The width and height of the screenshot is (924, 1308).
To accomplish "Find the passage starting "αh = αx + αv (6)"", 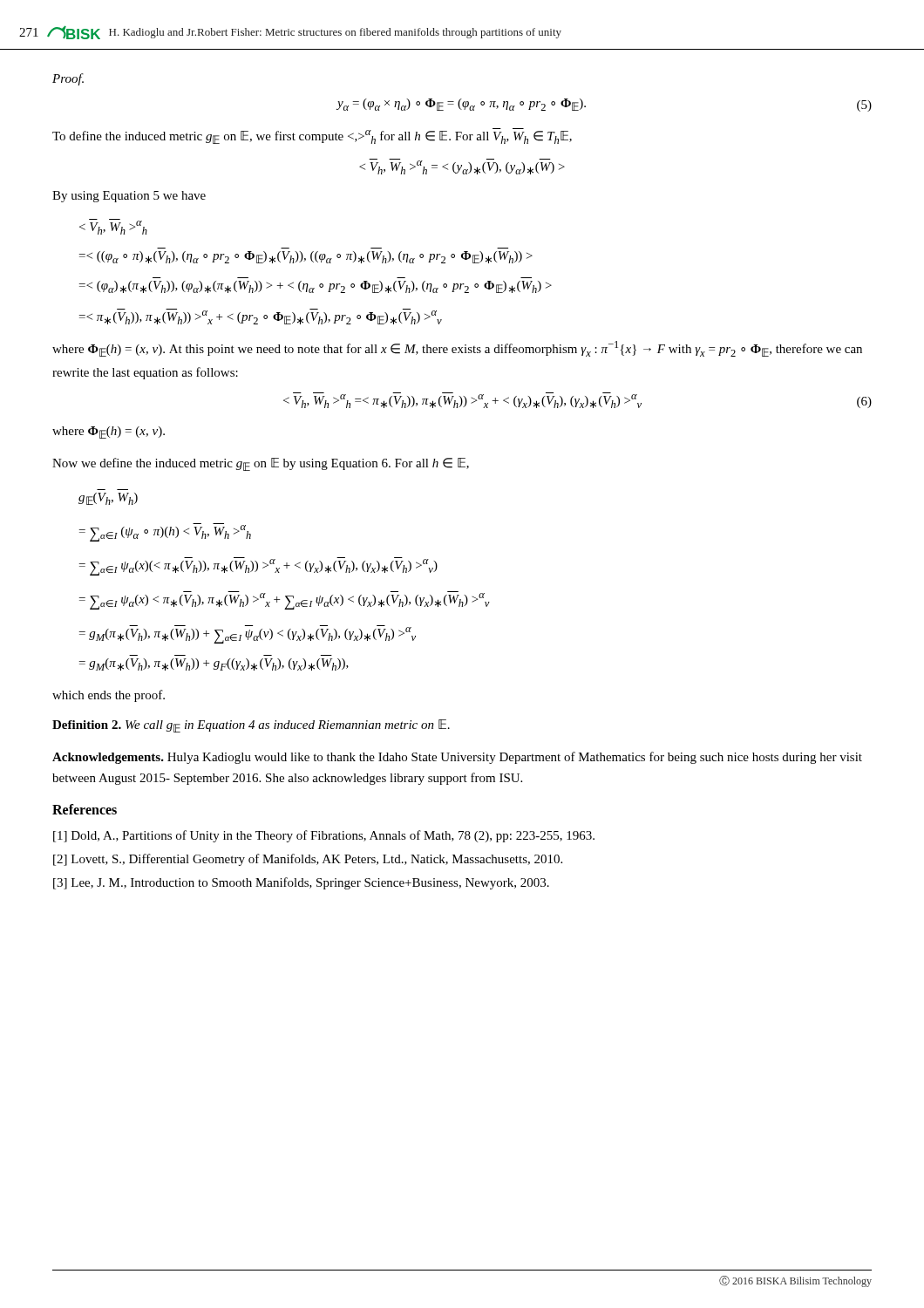I will pos(577,400).
